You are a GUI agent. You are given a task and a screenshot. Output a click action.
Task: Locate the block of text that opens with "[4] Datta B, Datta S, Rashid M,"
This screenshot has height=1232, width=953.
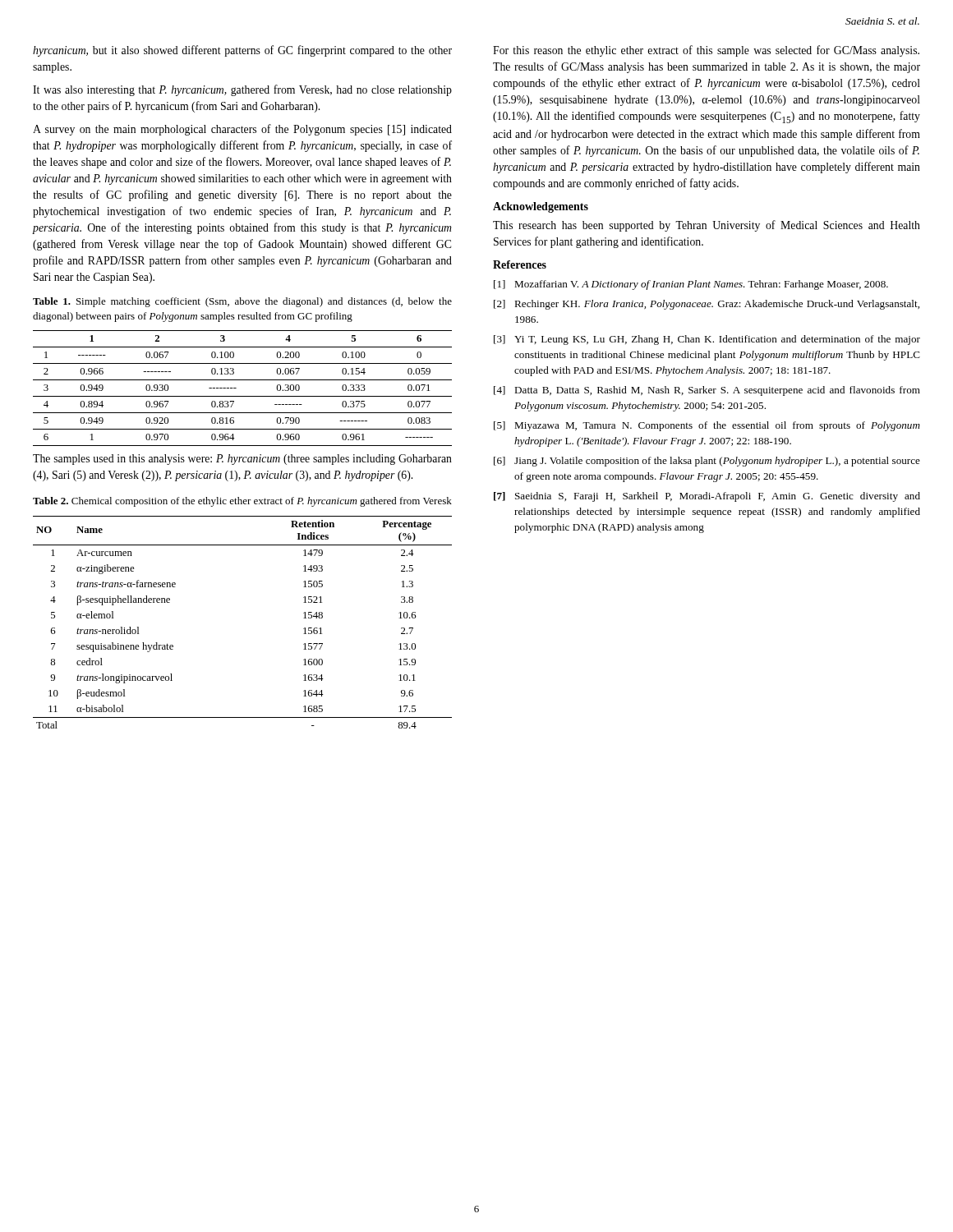click(707, 398)
